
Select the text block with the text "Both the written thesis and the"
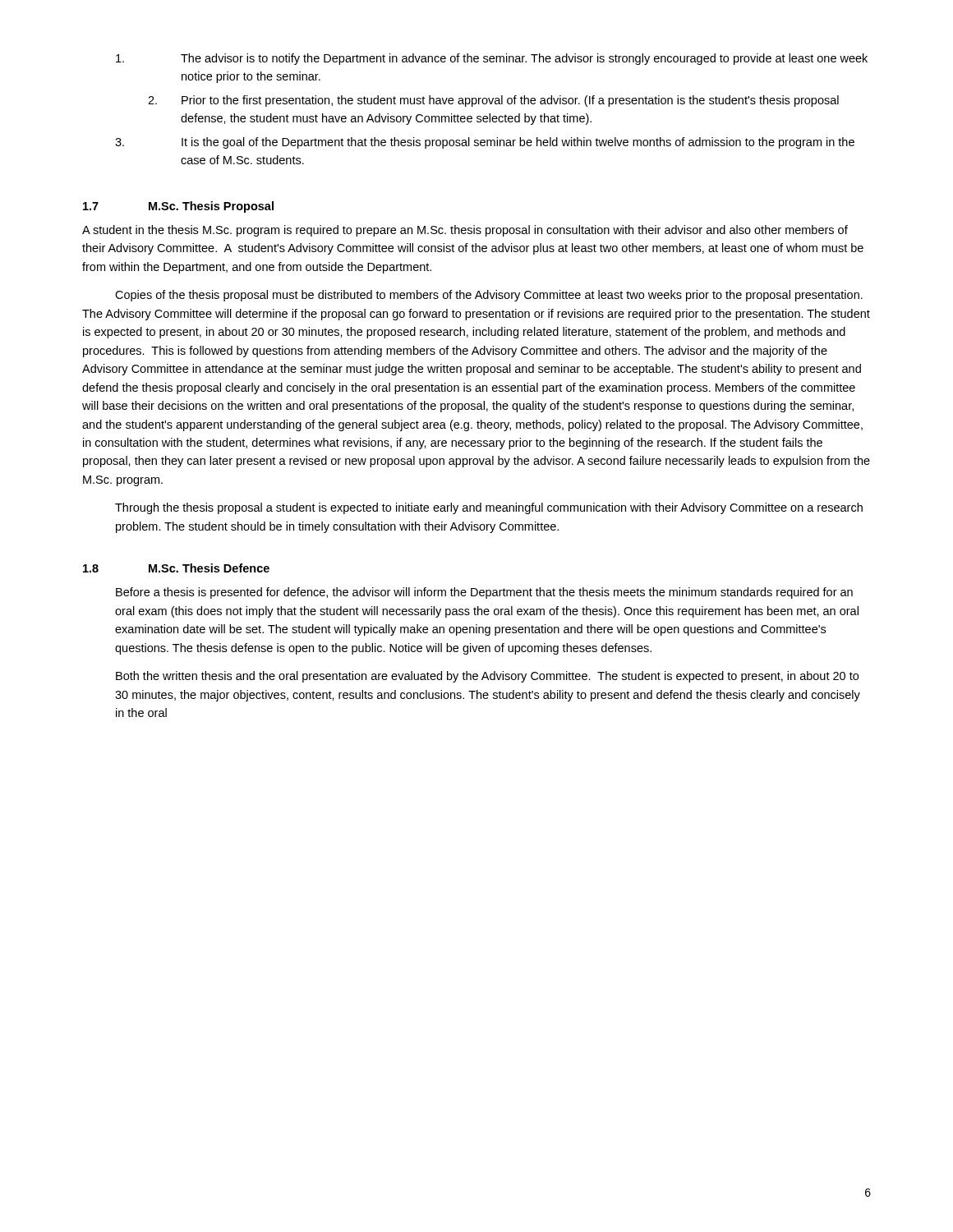(488, 695)
